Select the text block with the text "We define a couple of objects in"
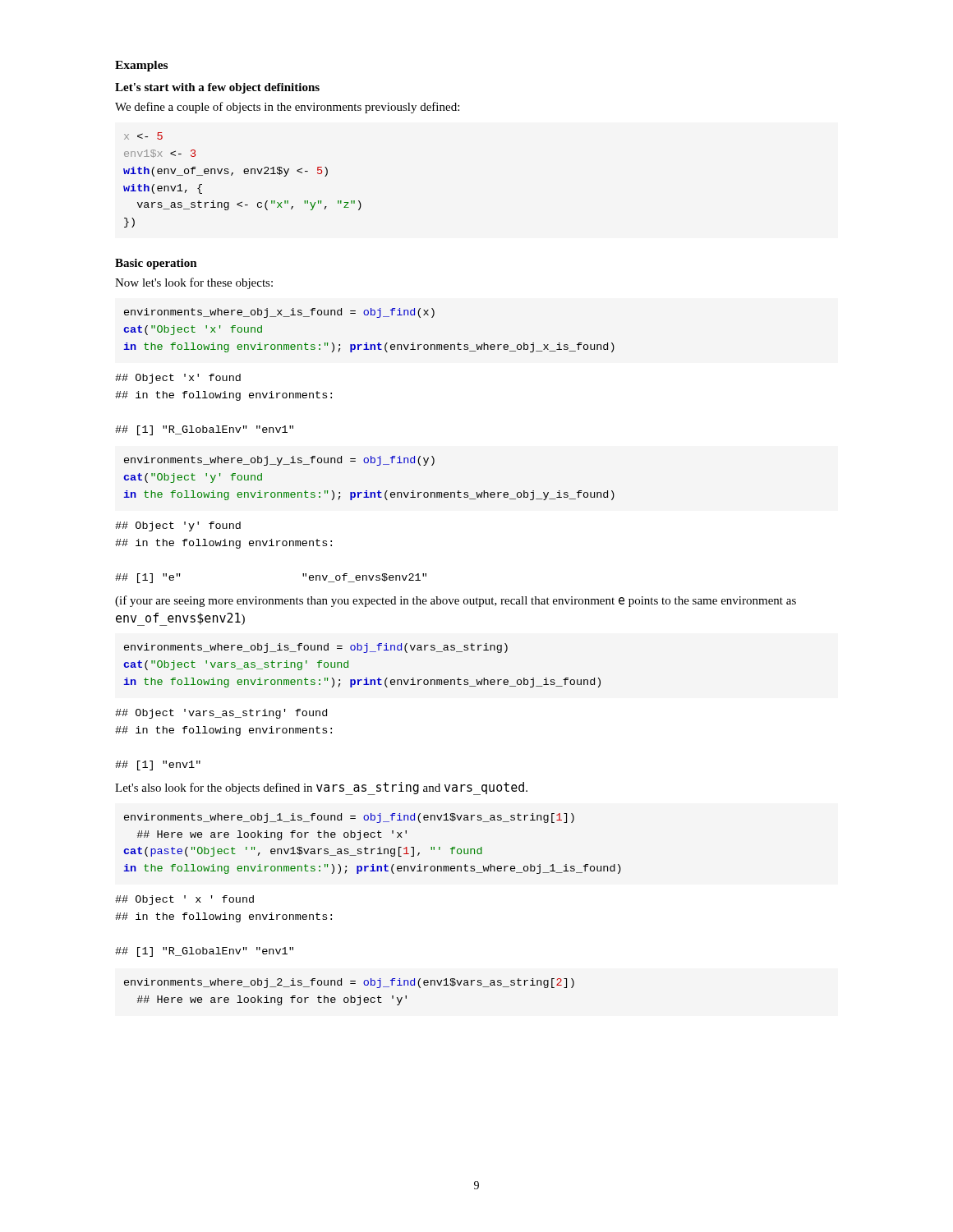 click(x=288, y=107)
